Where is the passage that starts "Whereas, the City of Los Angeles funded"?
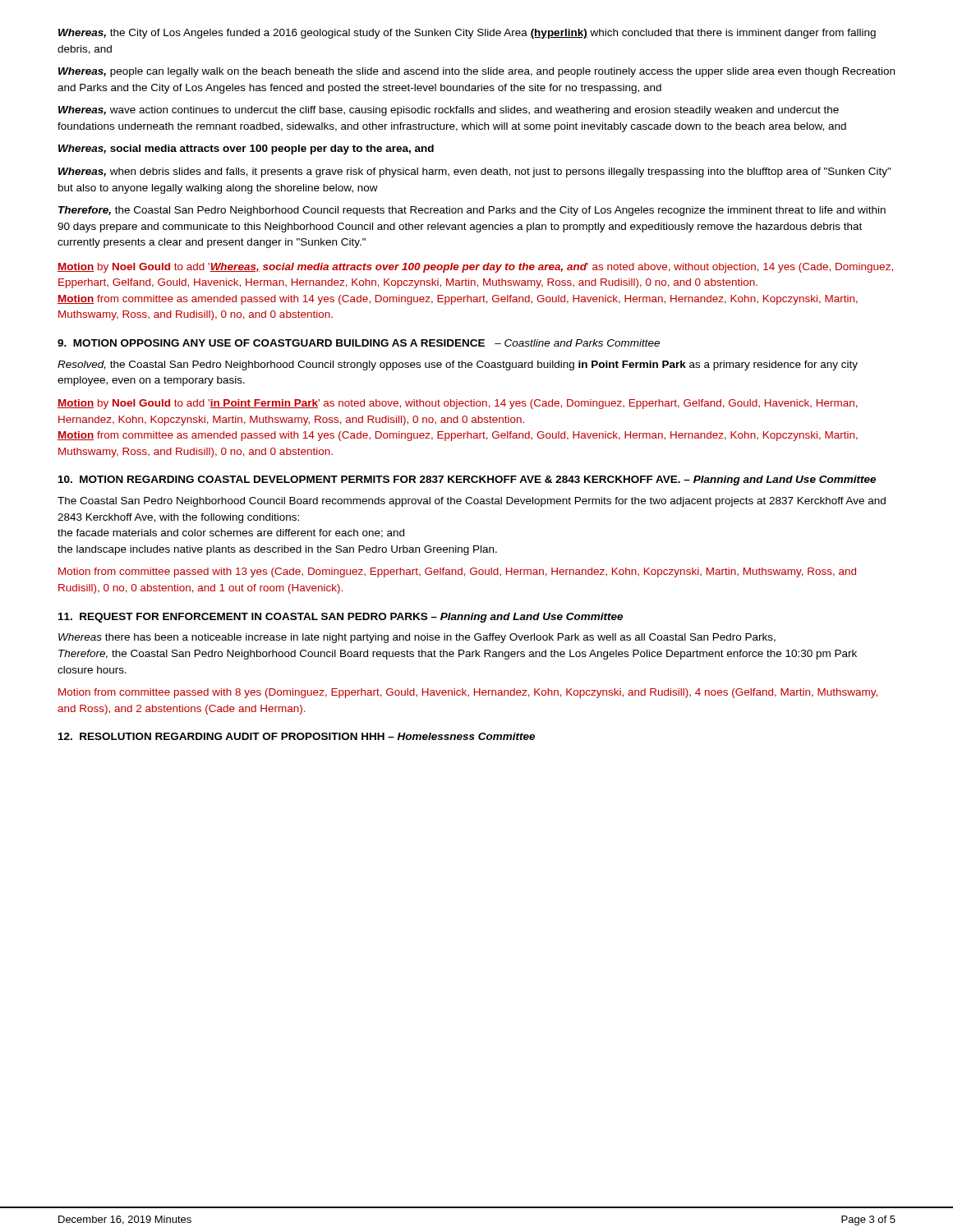 coord(467,40)
